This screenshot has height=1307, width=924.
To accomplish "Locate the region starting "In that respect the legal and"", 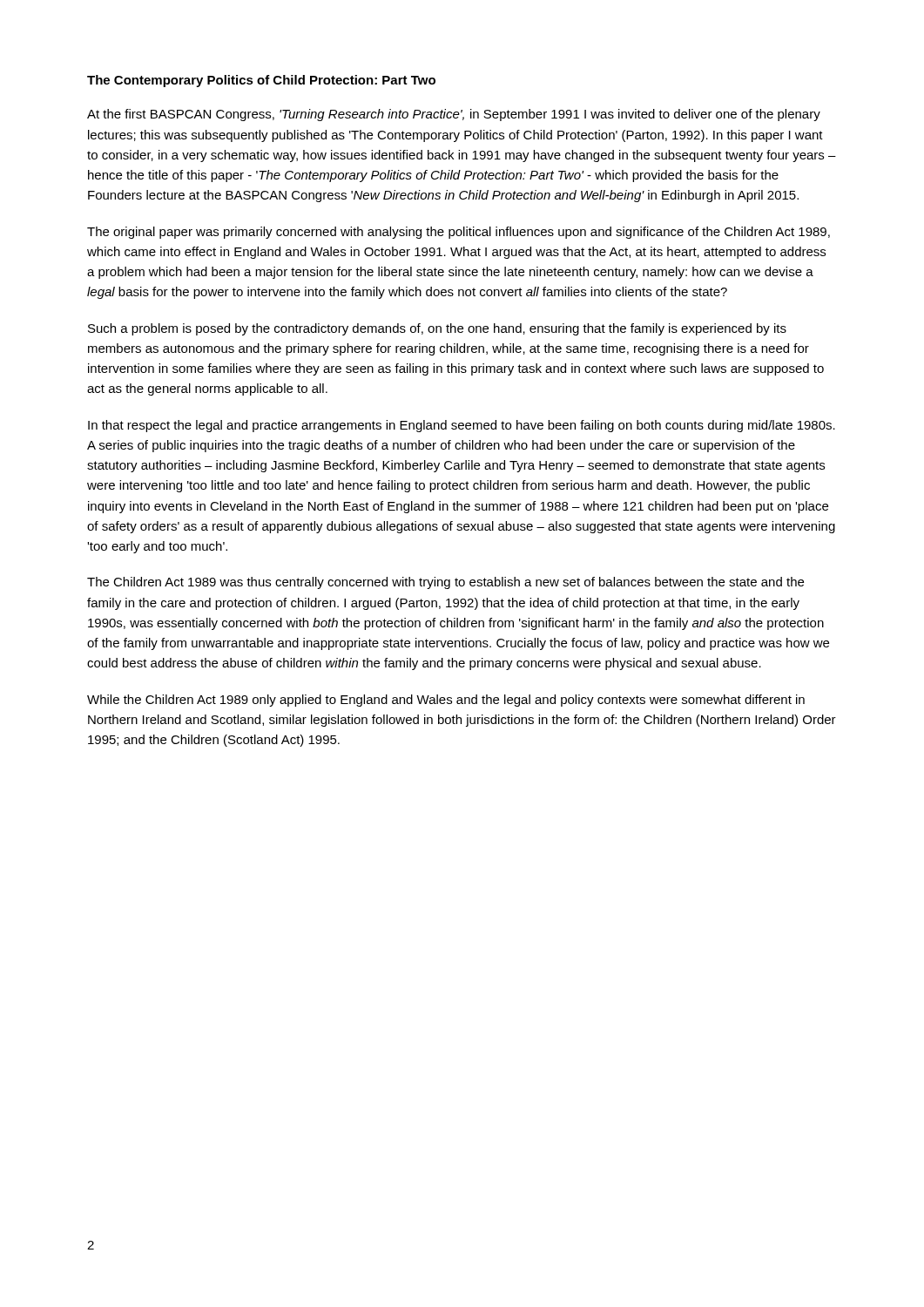I will click(461, 485).
